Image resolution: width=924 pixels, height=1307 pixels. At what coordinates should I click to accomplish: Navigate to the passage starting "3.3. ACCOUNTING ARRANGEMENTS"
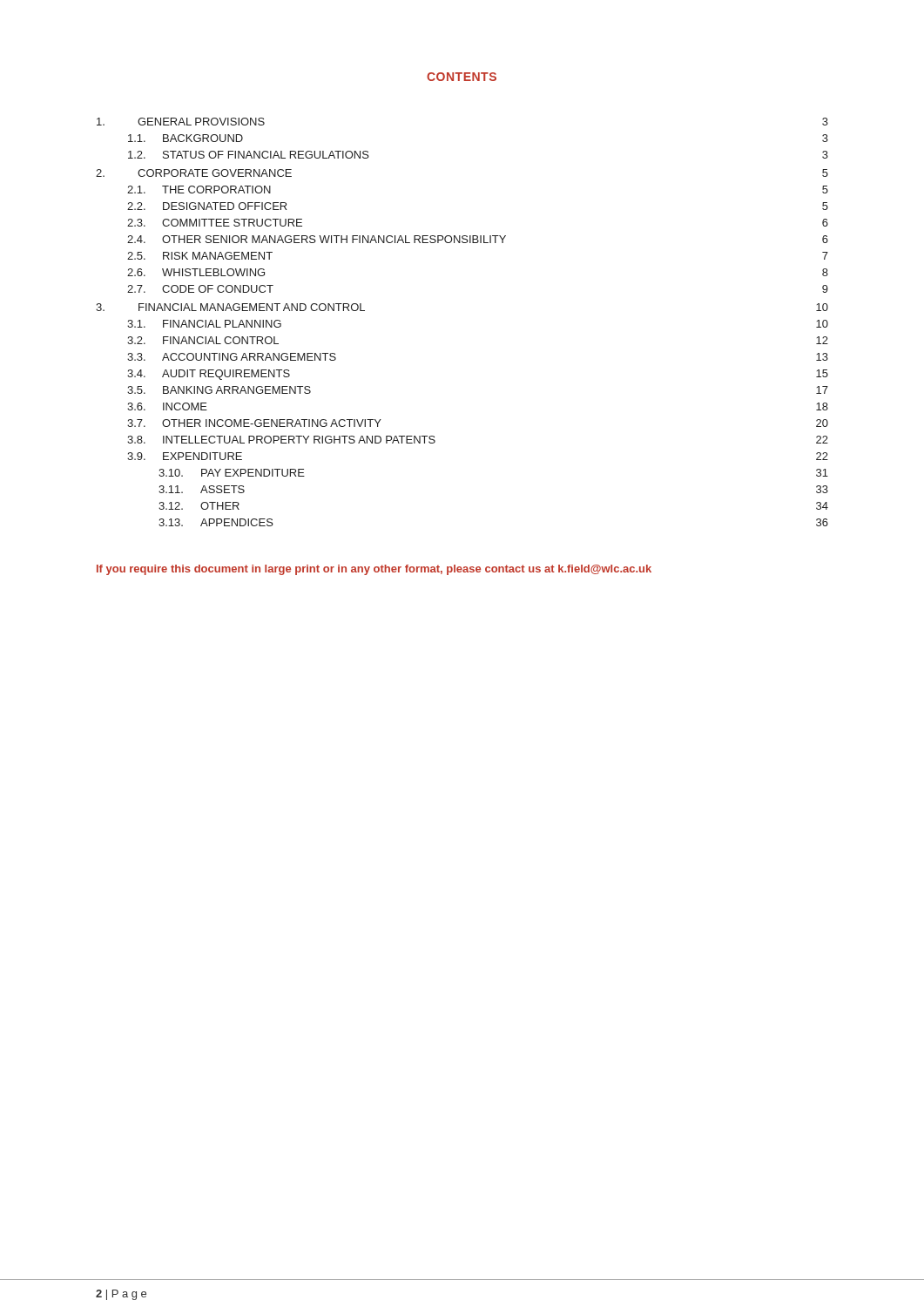click(140, 357)
